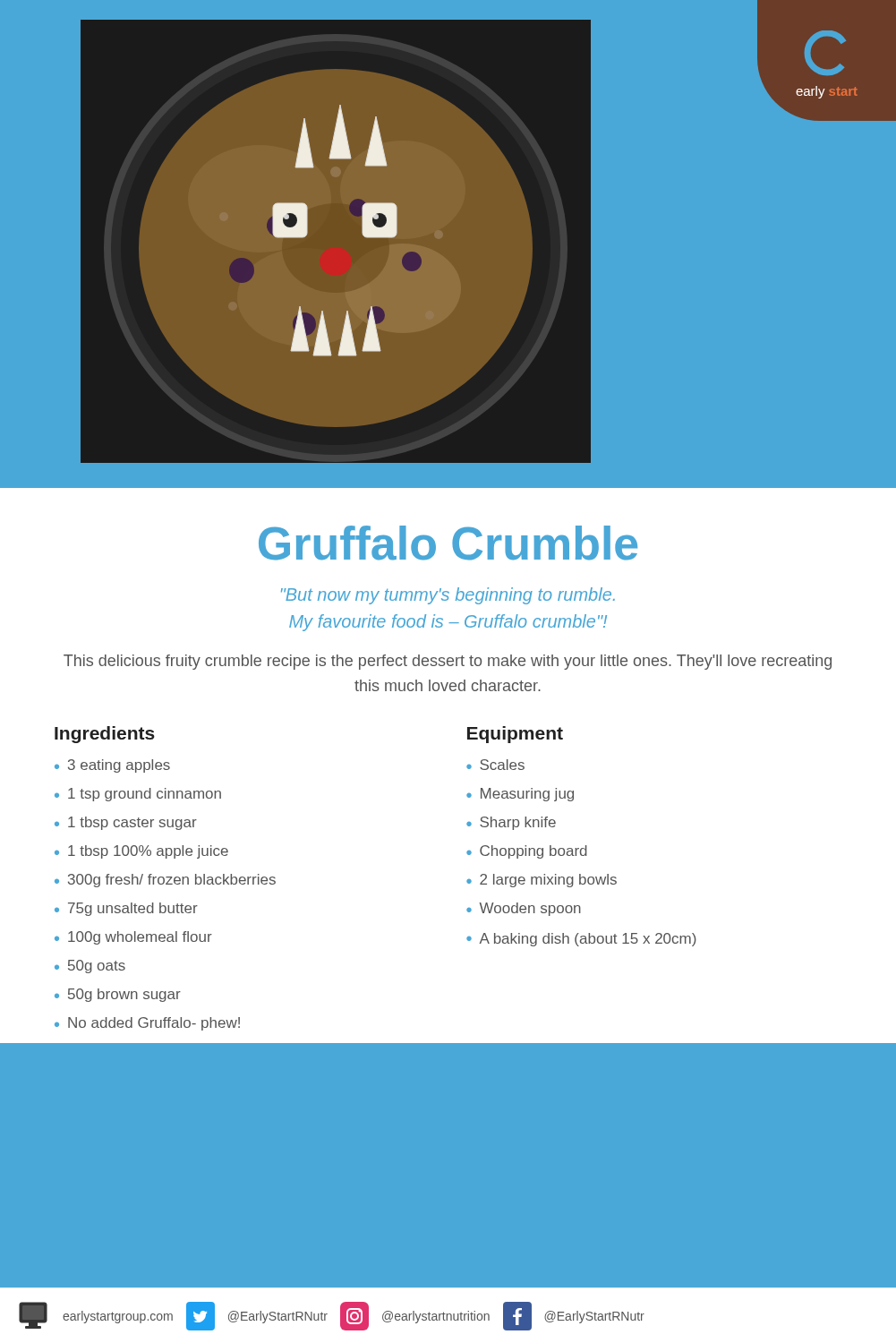The width and height of the screenshot is (896, 1343).
Task: Where does it say "• Sharp knife"?
Action: pyautogui.click(x=511, y=824)
